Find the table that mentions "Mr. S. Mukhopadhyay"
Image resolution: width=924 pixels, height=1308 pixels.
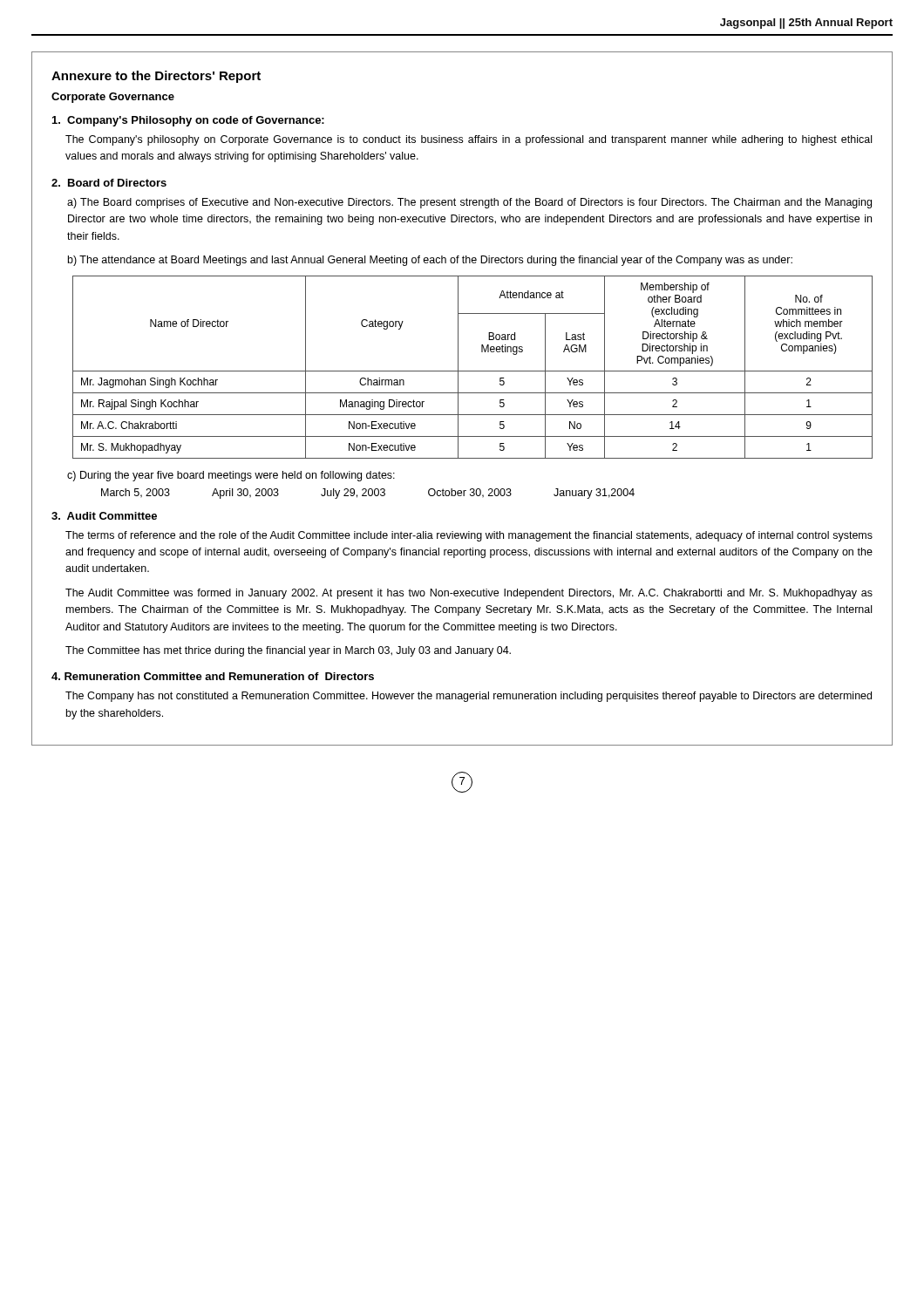(x=472, y=367)
